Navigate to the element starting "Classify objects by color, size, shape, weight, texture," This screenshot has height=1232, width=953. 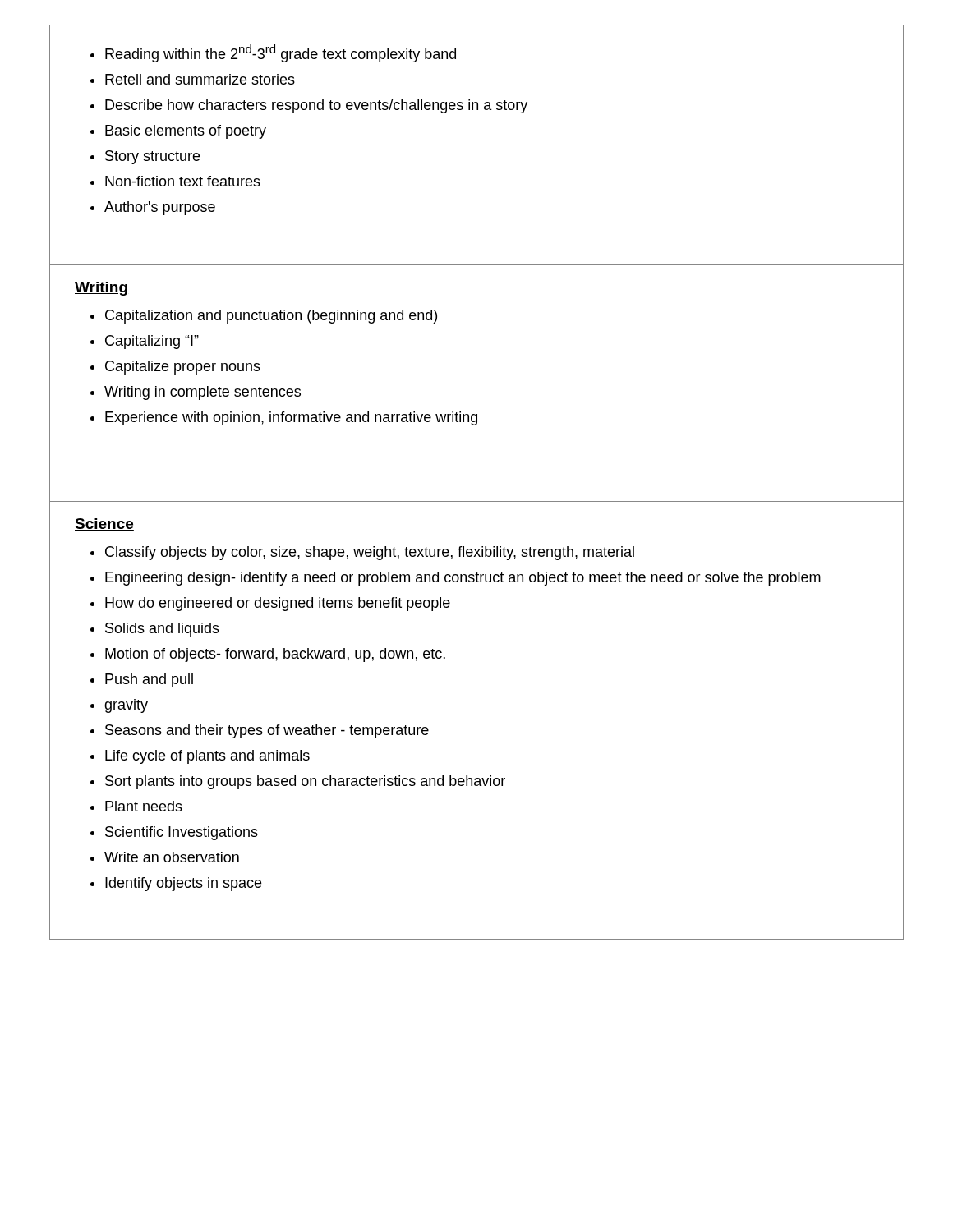(370, 552)
